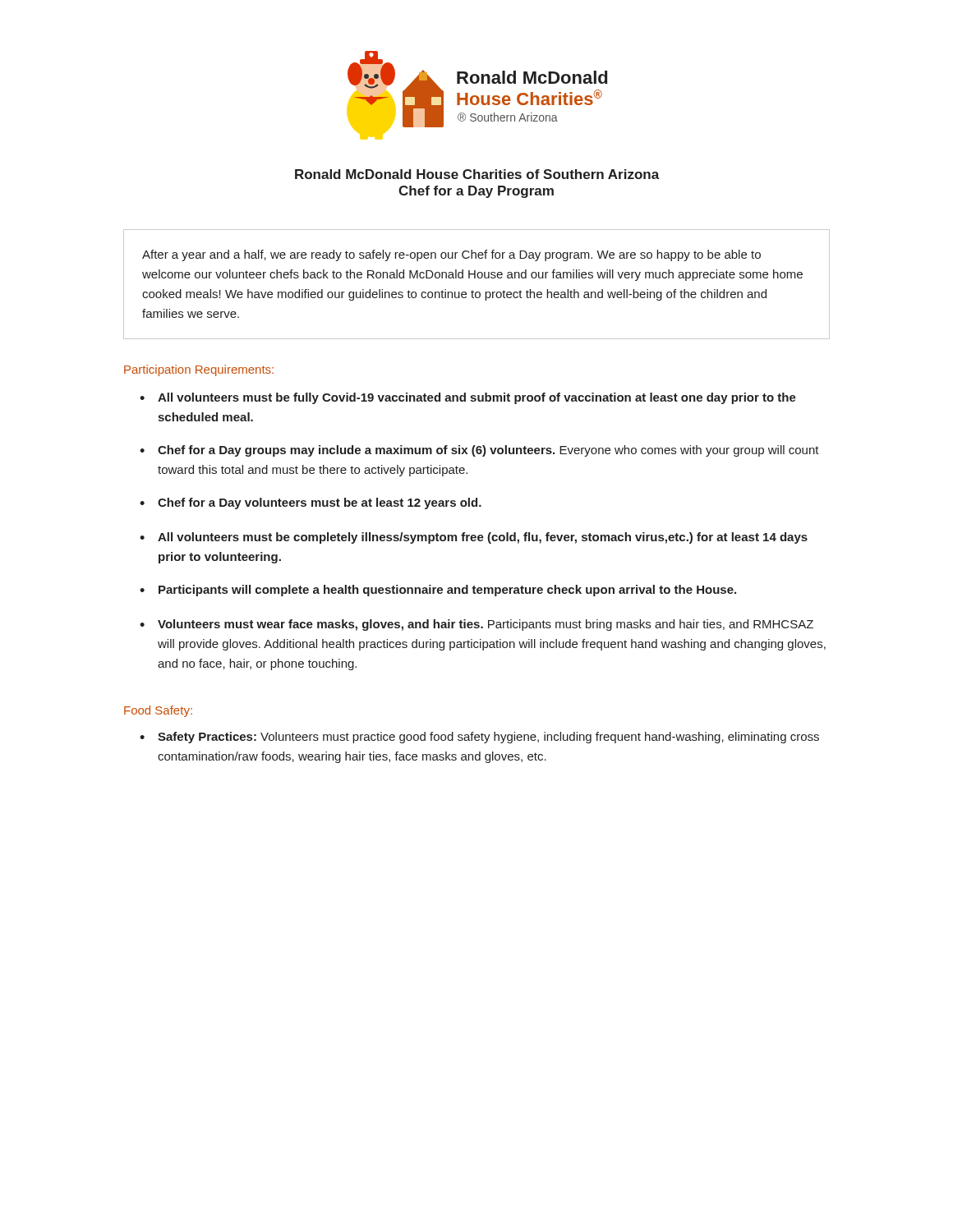Click on the list item with the text "• Participants will complete a health"
This screenshot has width=953, height=1232.
click(485, 591)
